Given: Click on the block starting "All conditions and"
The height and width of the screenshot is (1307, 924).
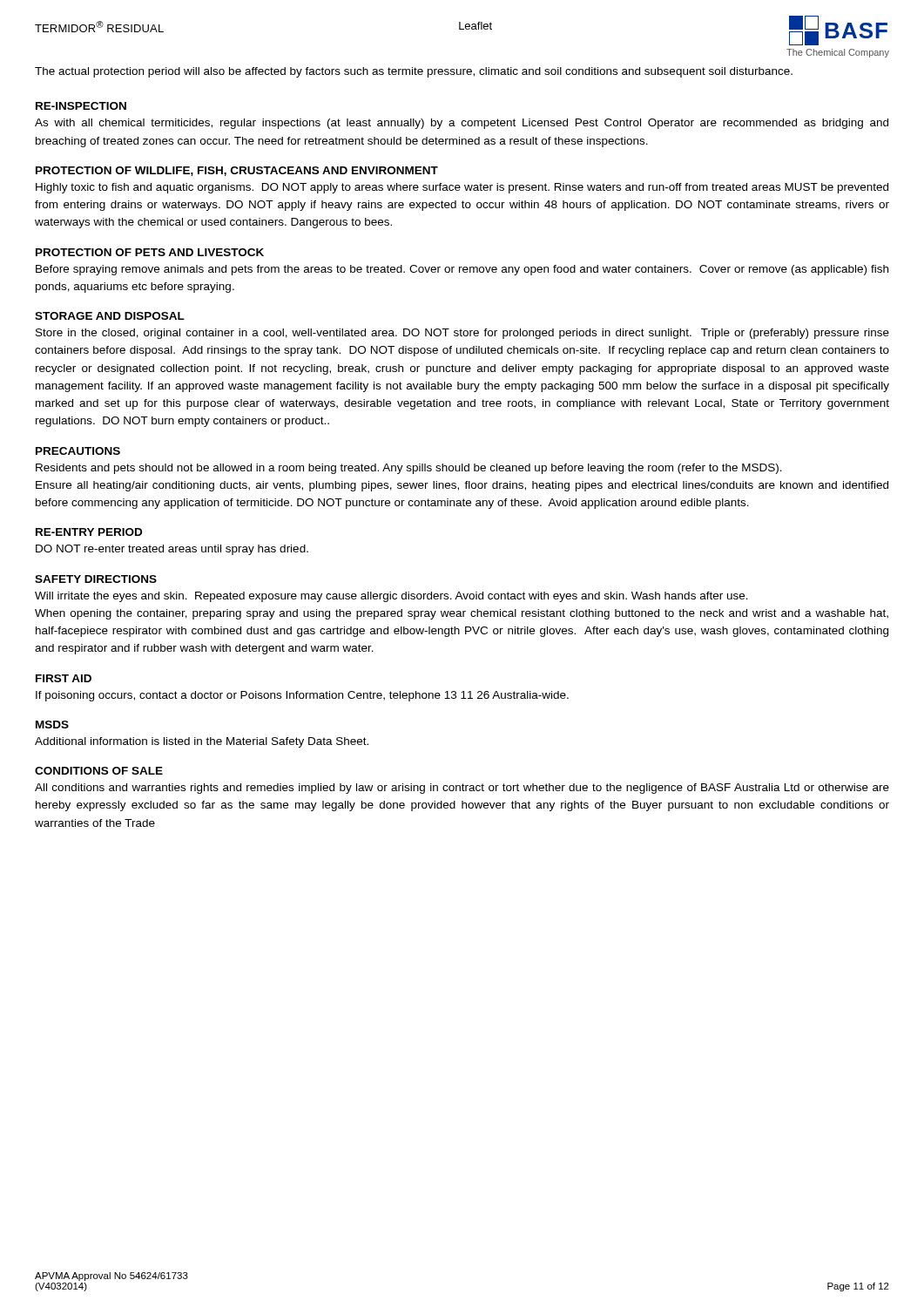Looking at the screenshot, I should click(x=462, y=805).
